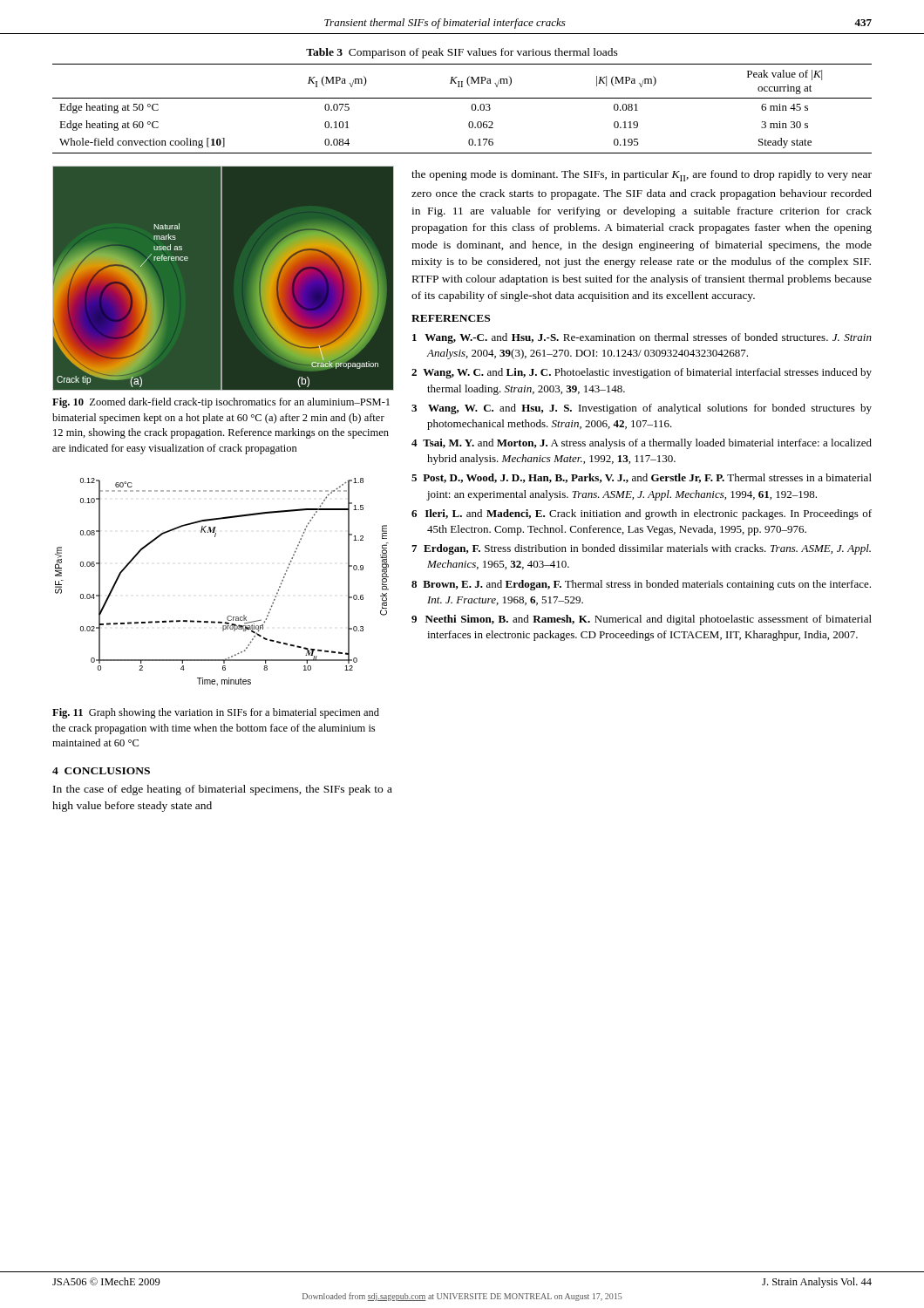924x1308 pixels.
Task: Navigate to the text block starting "the opening mode is dominant. The"
Action: tap(642, 235)
